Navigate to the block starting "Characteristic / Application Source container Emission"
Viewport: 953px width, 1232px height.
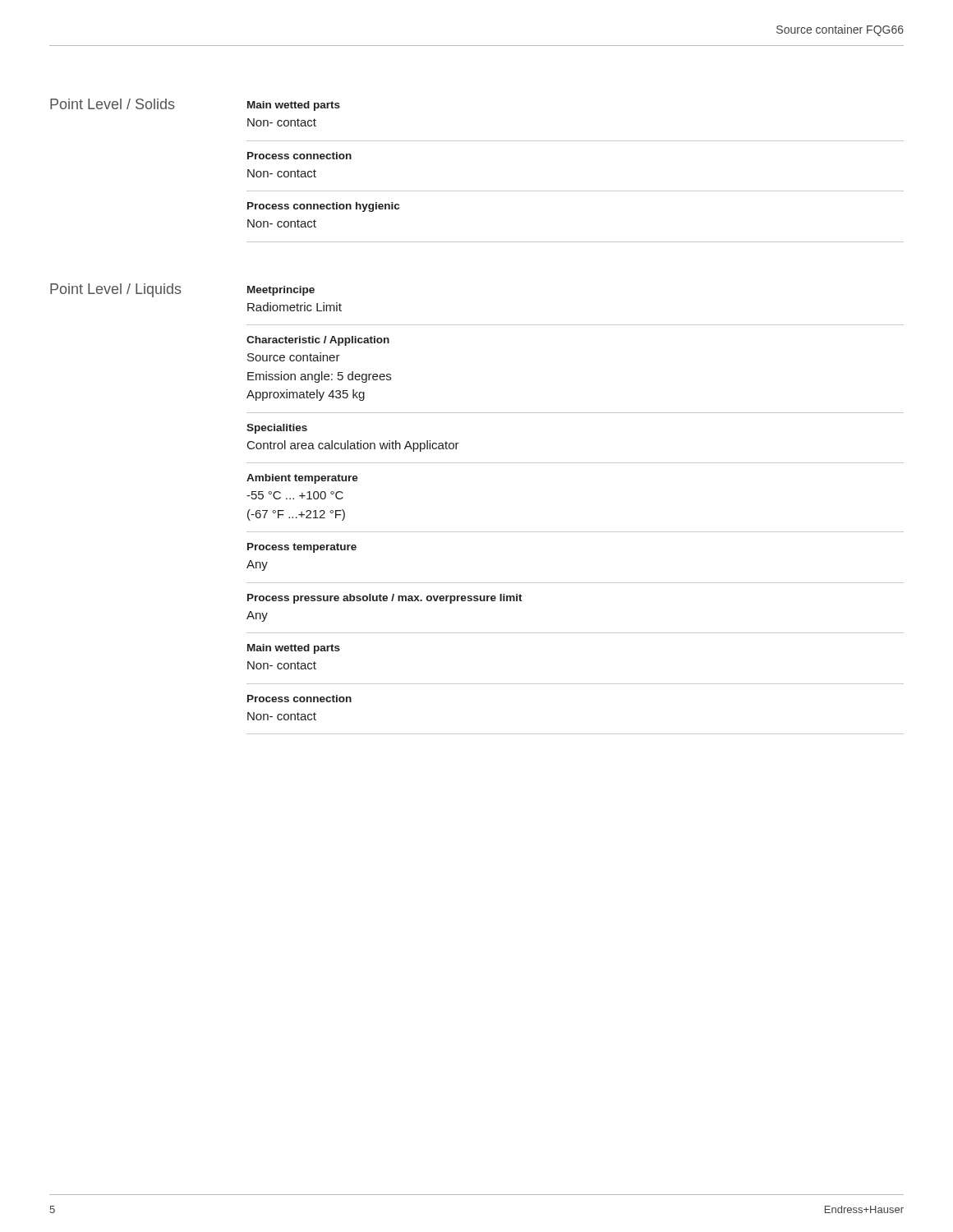click(318, 341)
